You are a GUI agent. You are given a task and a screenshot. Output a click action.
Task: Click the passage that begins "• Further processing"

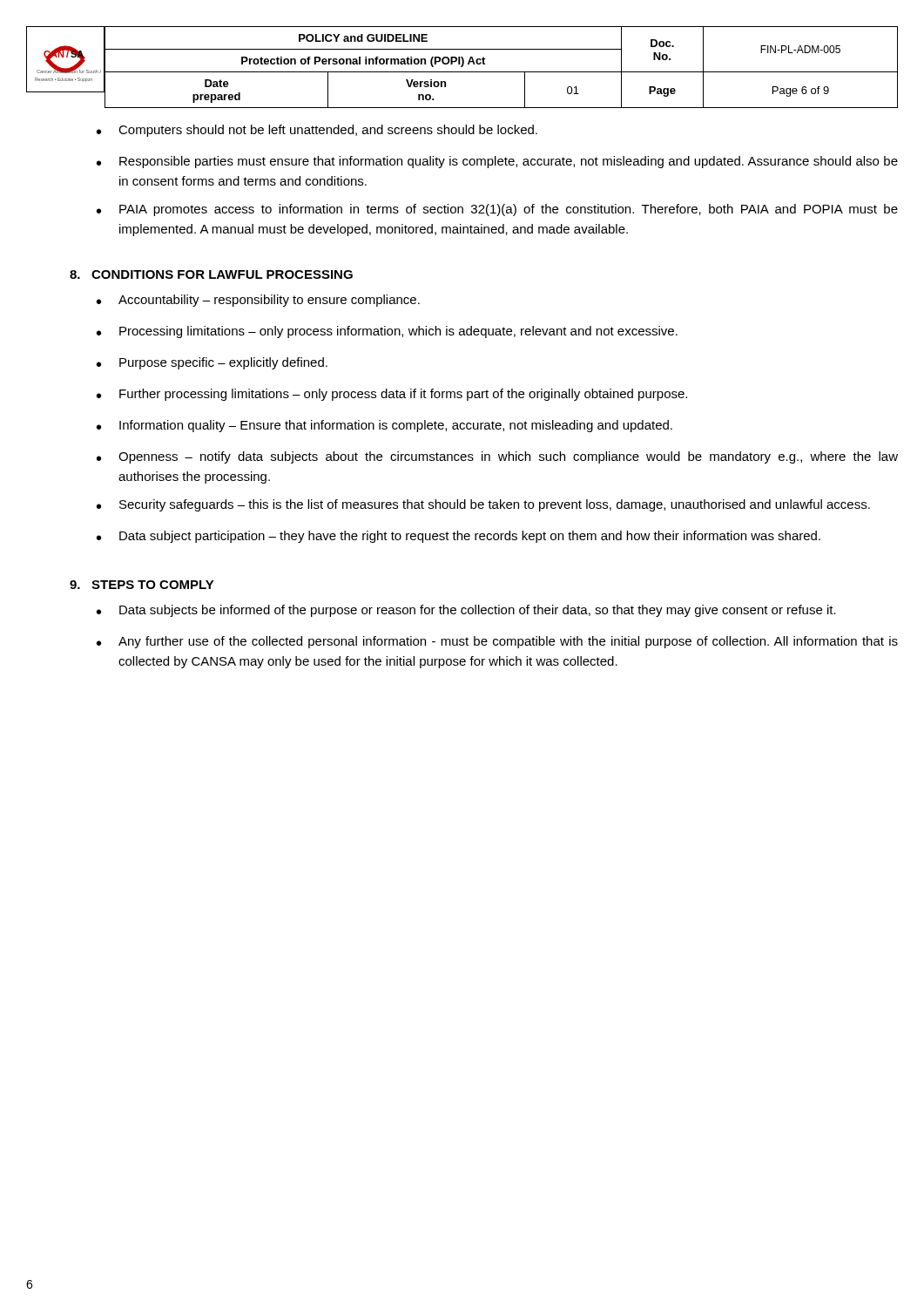[497, 396]
